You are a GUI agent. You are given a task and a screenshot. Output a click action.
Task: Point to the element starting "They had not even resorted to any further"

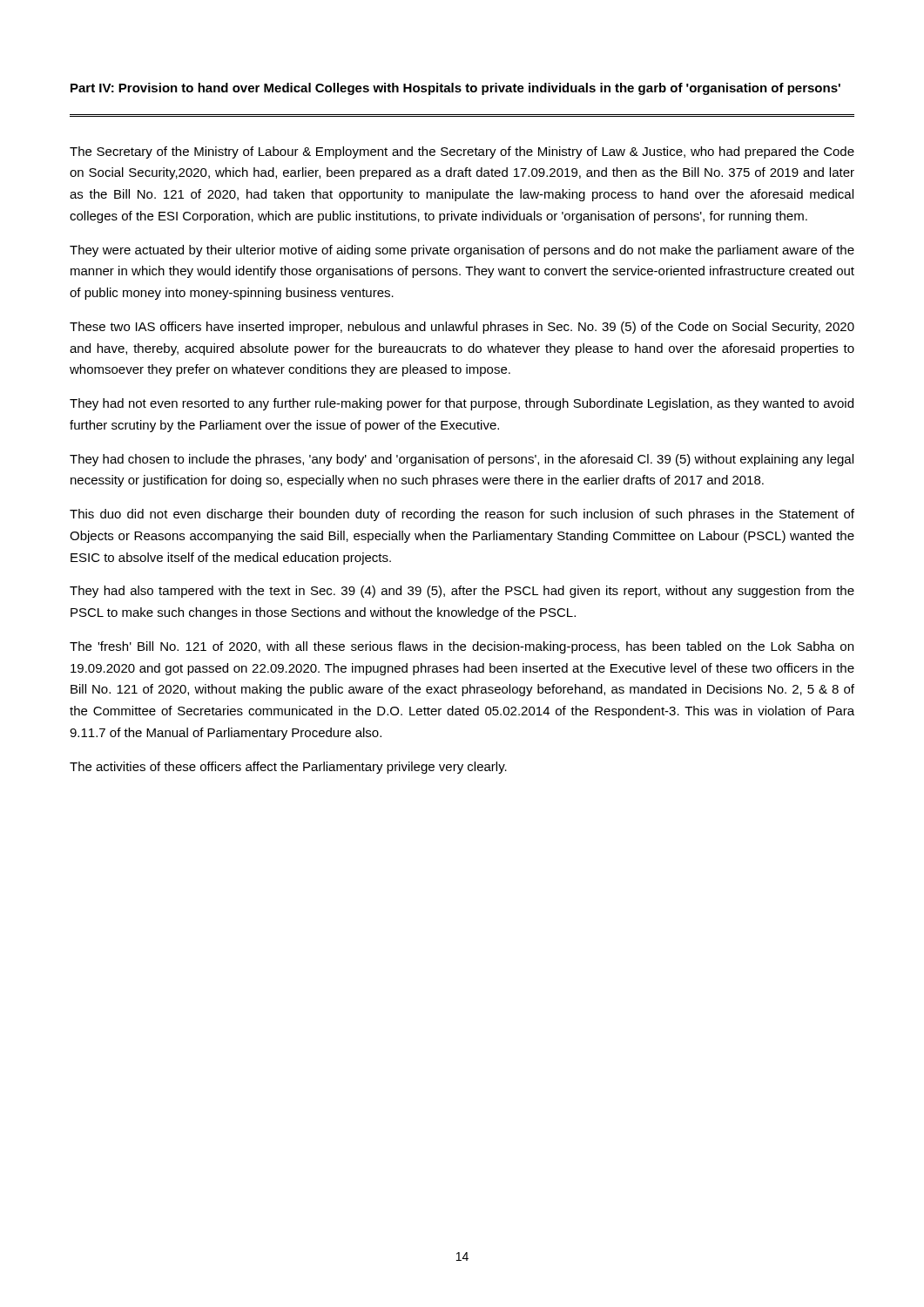coord(462,414)
